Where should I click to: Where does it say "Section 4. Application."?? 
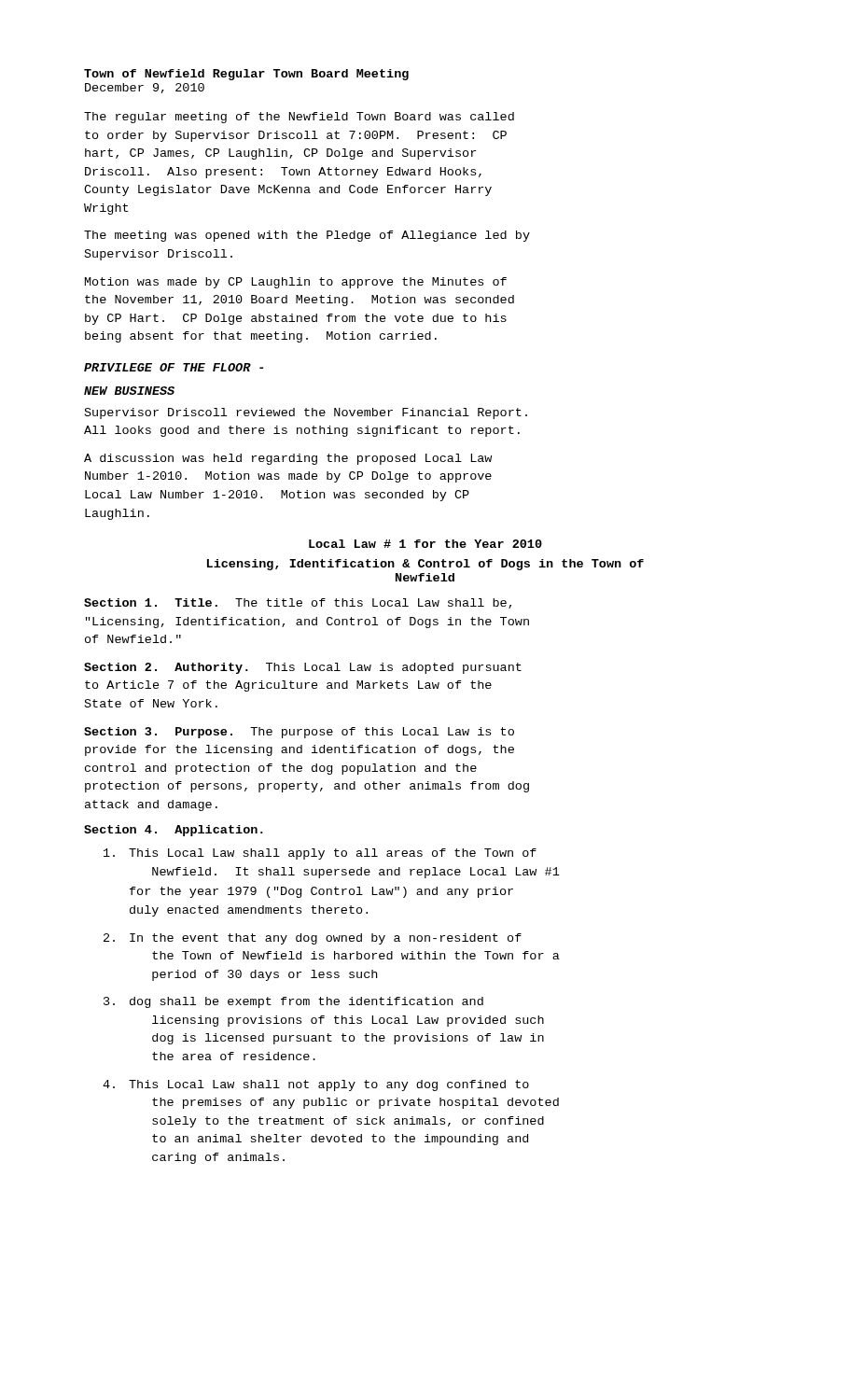point(175,830)
